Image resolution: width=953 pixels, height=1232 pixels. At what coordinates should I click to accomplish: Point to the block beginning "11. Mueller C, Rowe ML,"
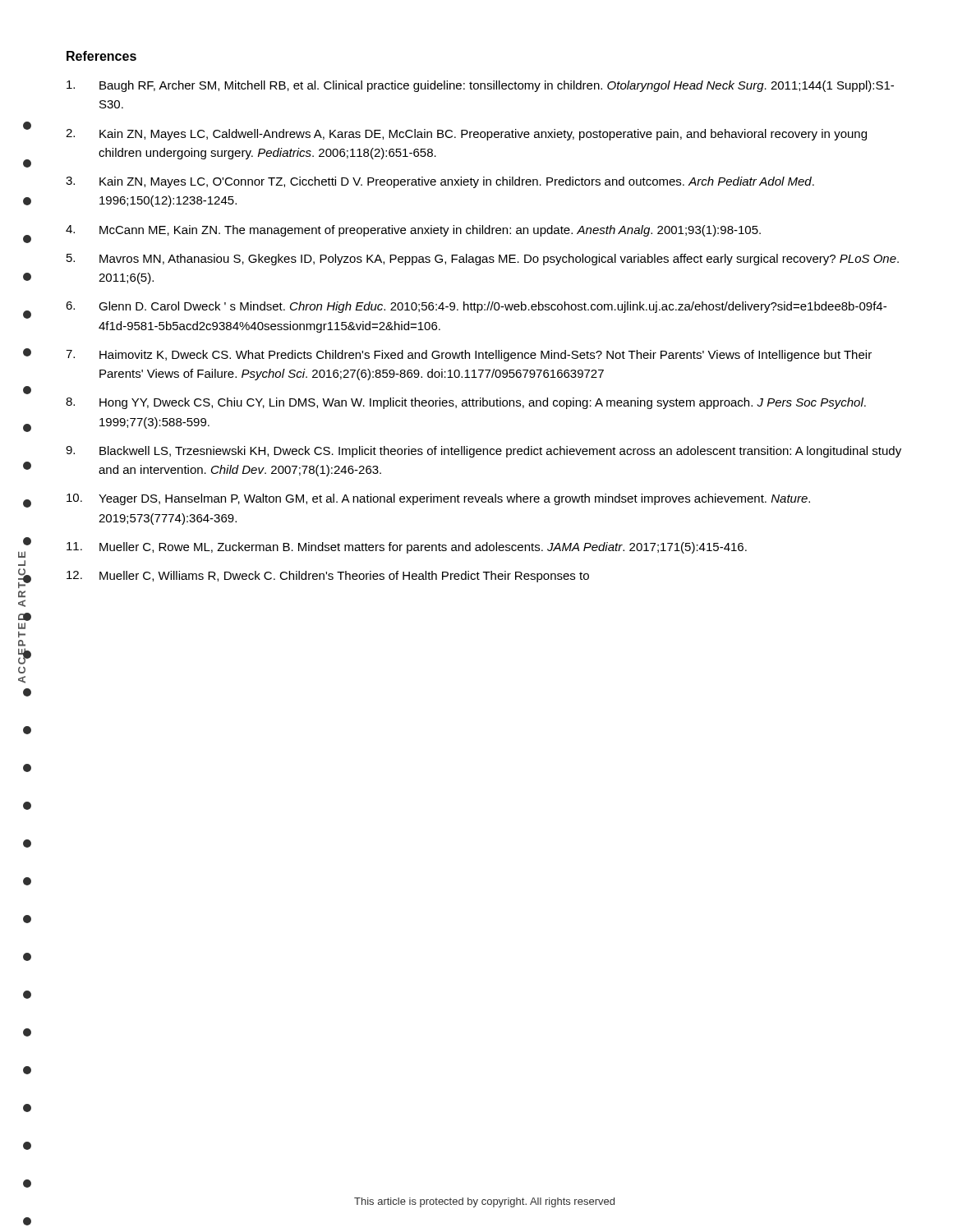coord(407,546)
